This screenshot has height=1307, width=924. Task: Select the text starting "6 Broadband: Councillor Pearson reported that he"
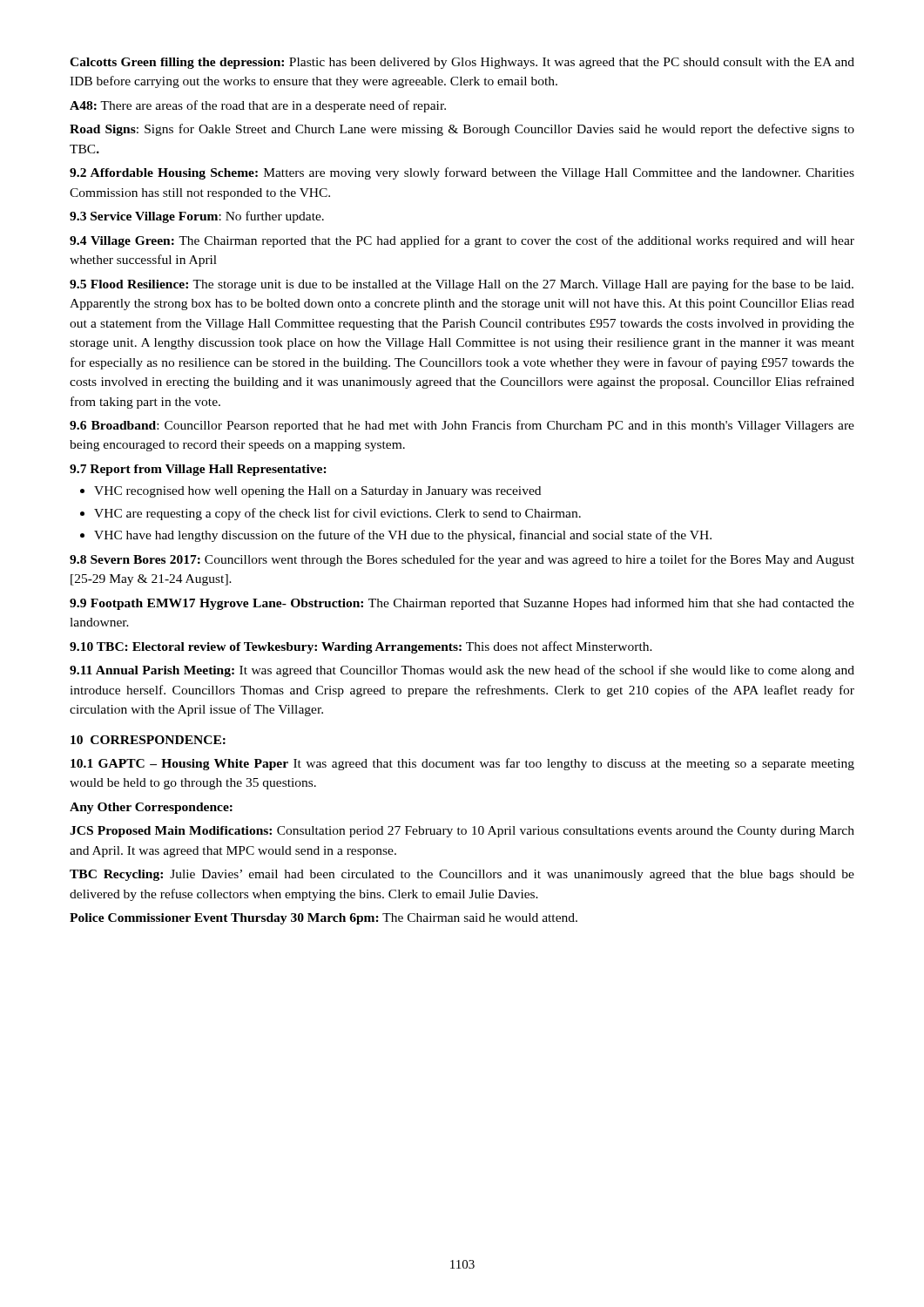(462, 435)
